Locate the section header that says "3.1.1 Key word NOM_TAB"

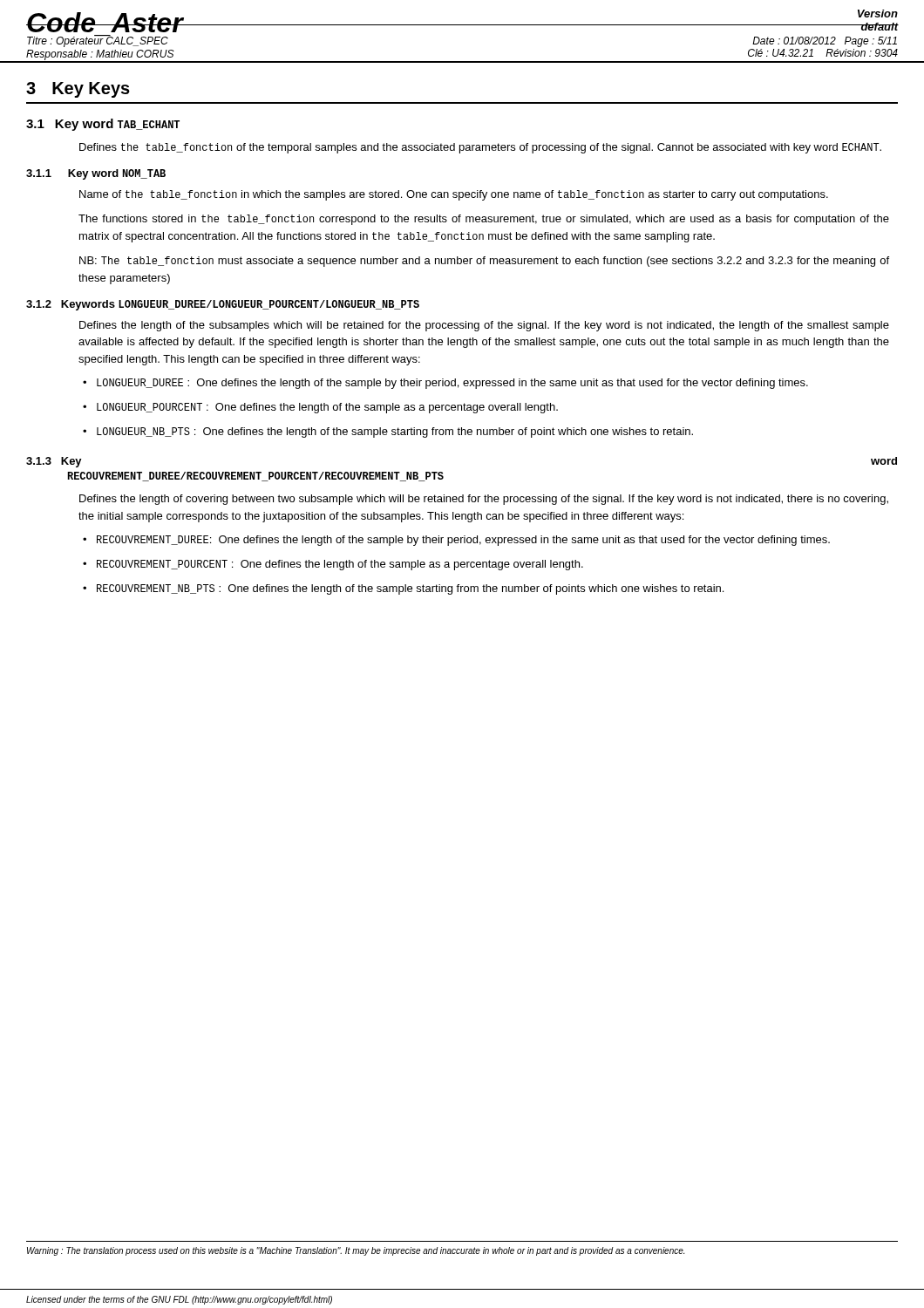click(x=96, y=174)
